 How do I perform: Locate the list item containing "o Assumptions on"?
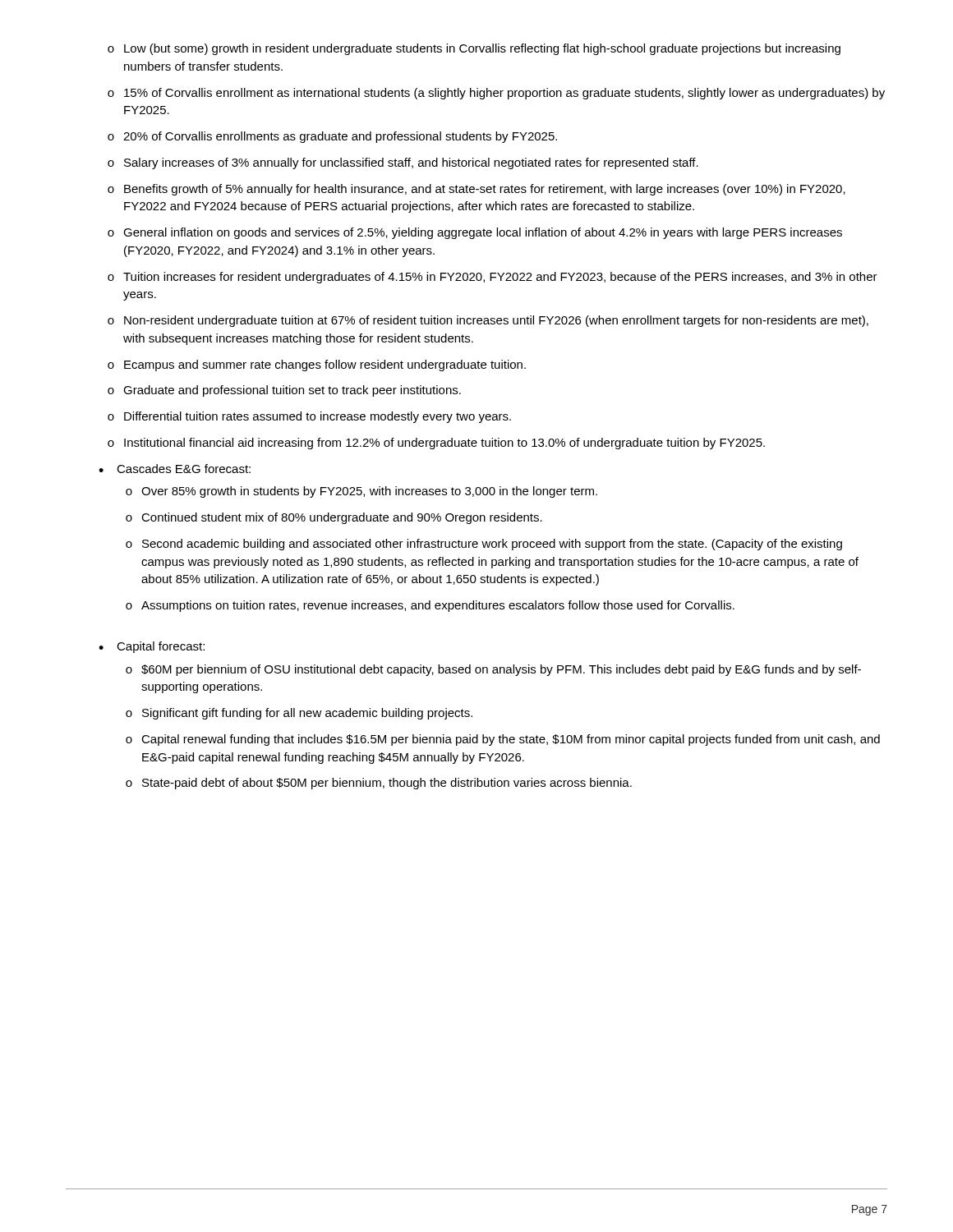tap(502, 605)
